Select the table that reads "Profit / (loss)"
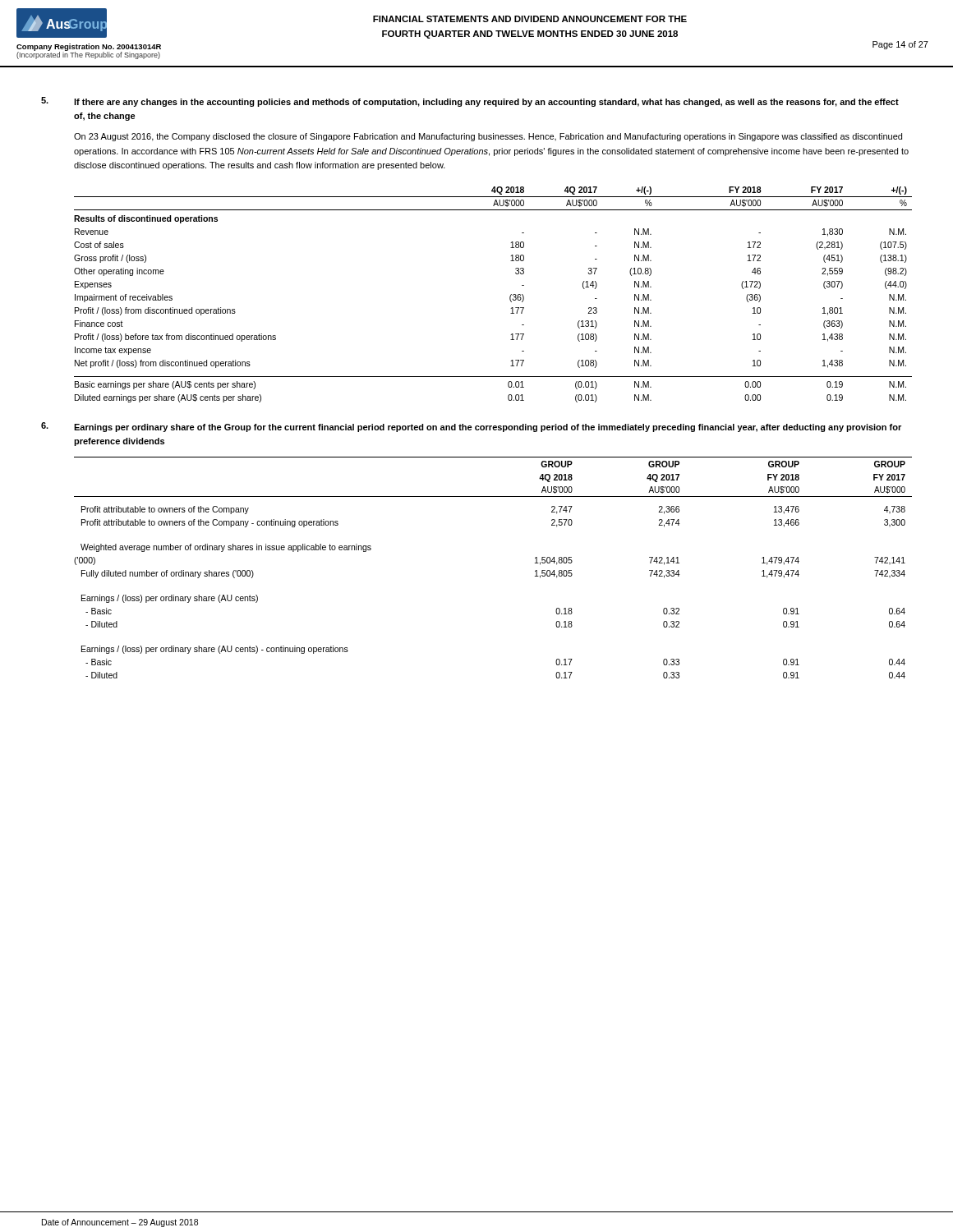Viewport: 953px width, 1232px height. tap(493, 294)
